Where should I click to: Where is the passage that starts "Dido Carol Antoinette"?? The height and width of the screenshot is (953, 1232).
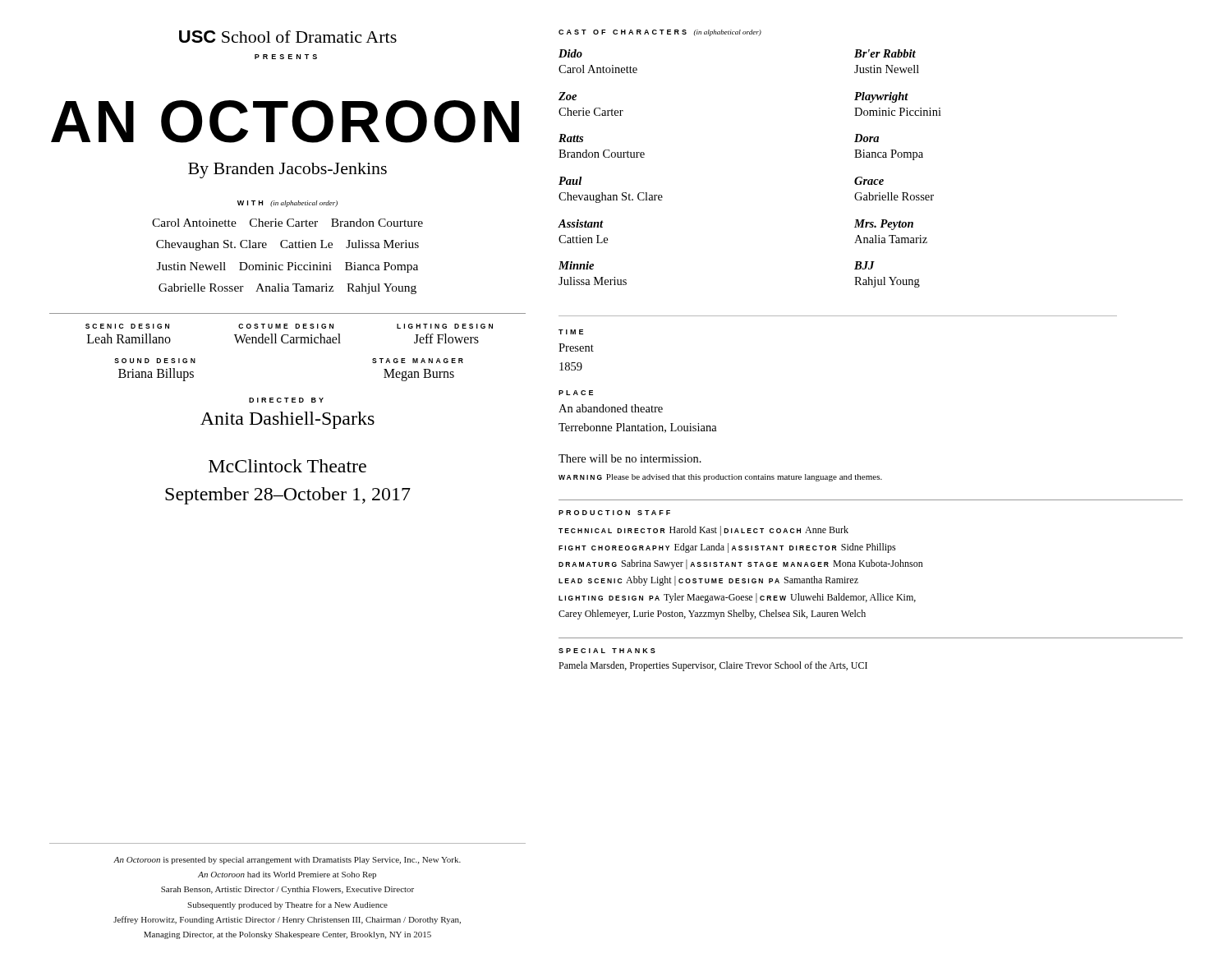click(x=575, y=53)
